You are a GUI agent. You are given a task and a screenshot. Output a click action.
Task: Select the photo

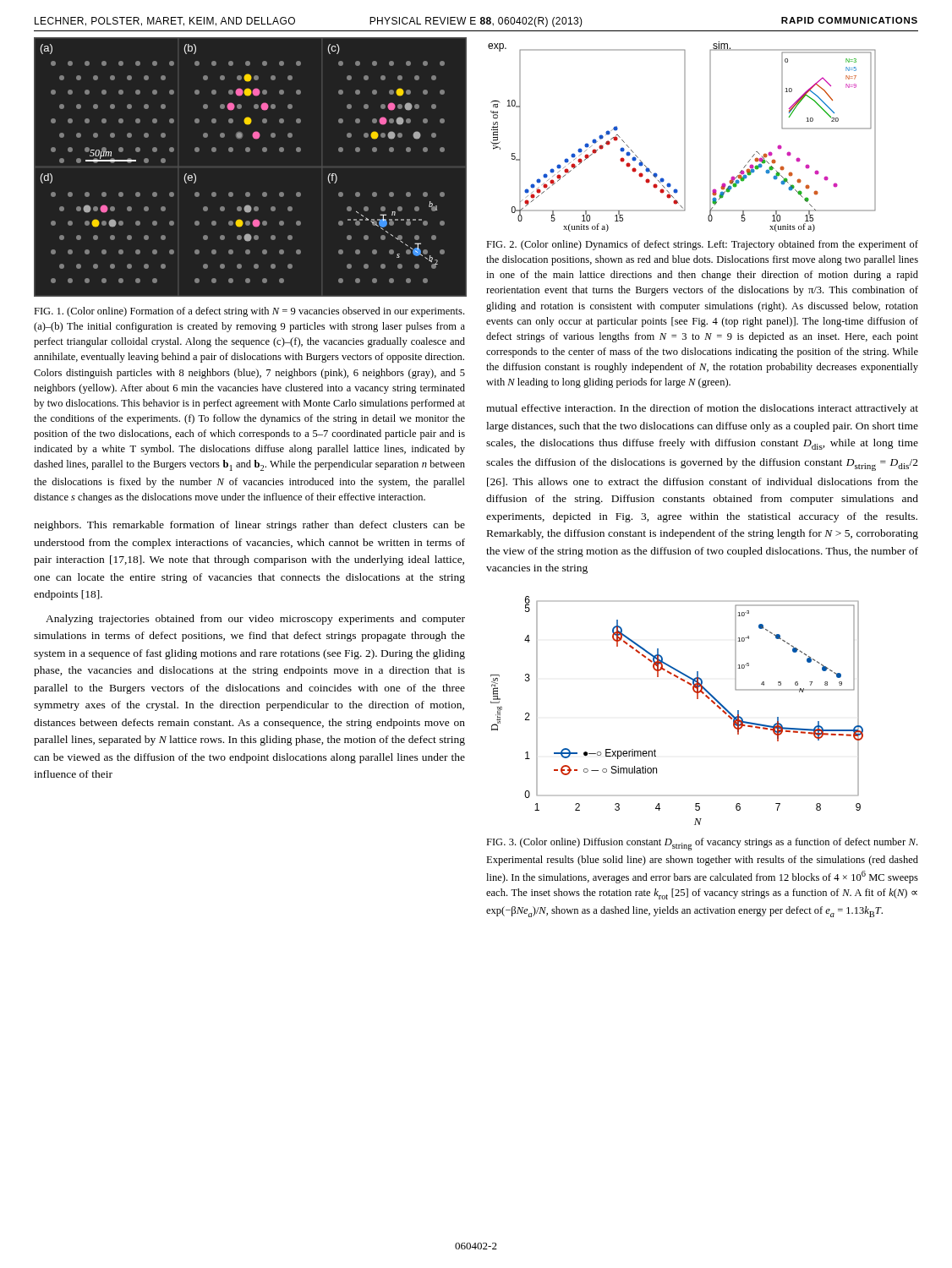250,167
